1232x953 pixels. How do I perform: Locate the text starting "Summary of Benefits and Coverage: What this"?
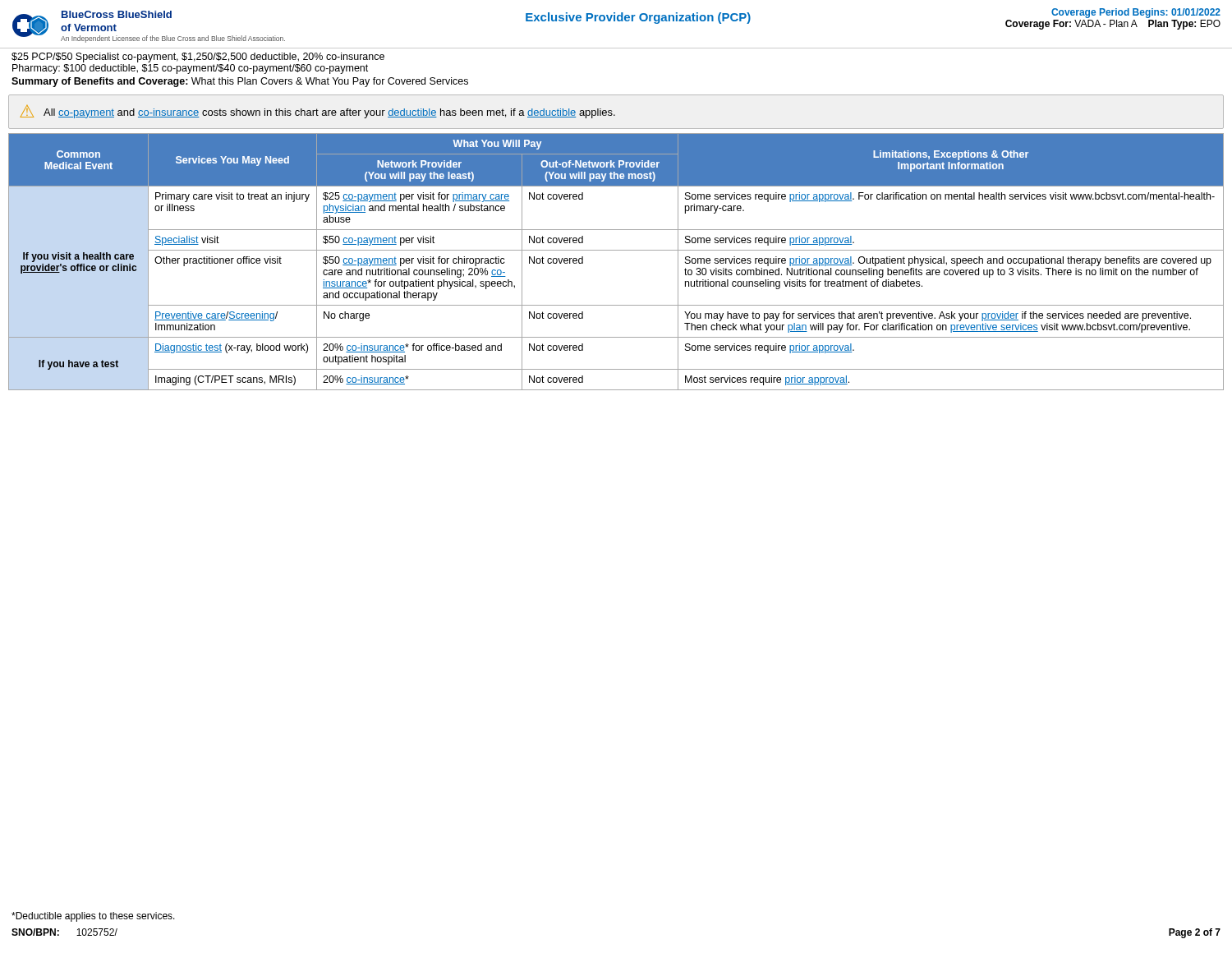tap(240, 81)
